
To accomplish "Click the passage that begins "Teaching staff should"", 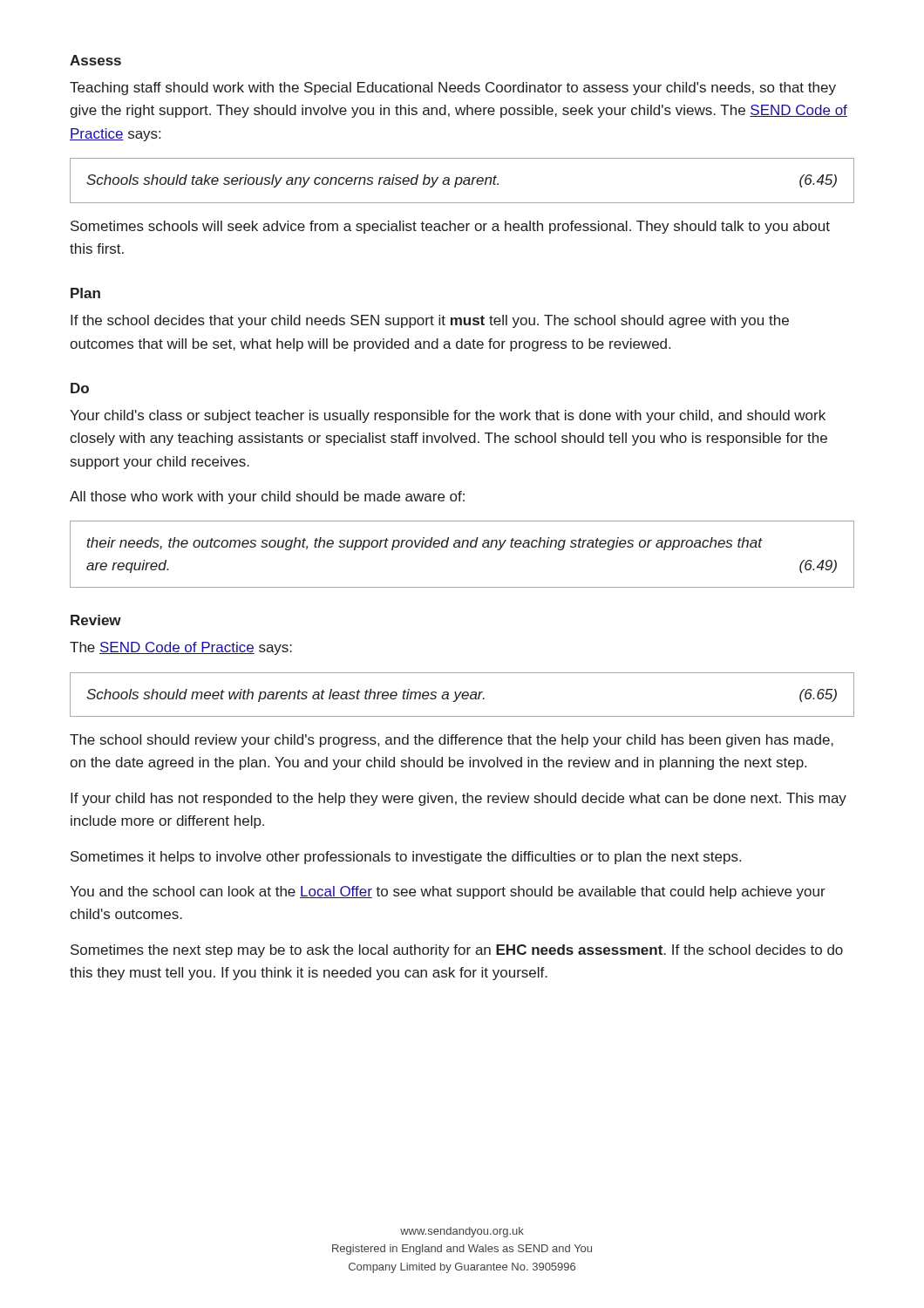I will tap(458, 111).
